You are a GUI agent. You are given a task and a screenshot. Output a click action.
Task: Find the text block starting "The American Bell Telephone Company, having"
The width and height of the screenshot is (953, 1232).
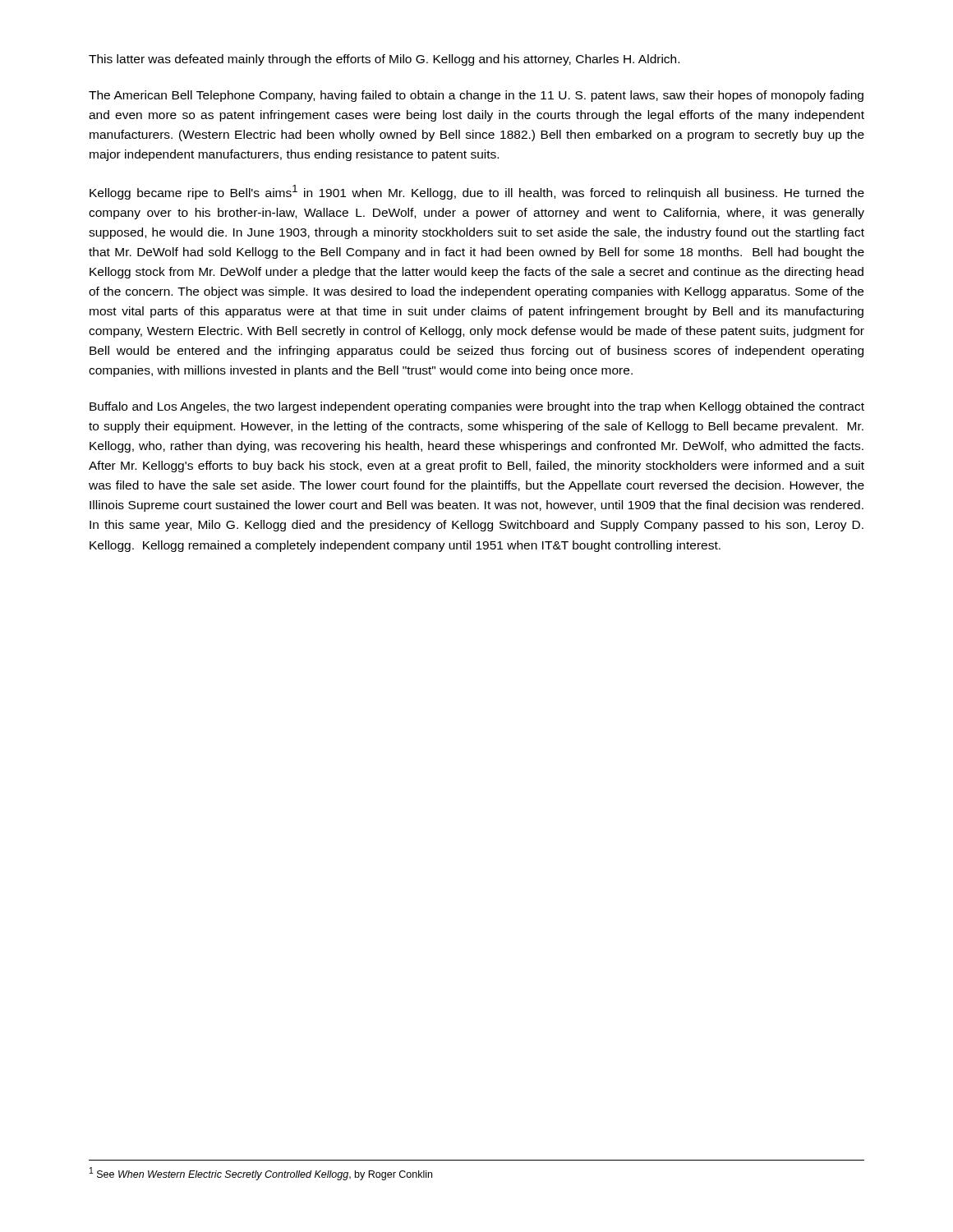476,124
